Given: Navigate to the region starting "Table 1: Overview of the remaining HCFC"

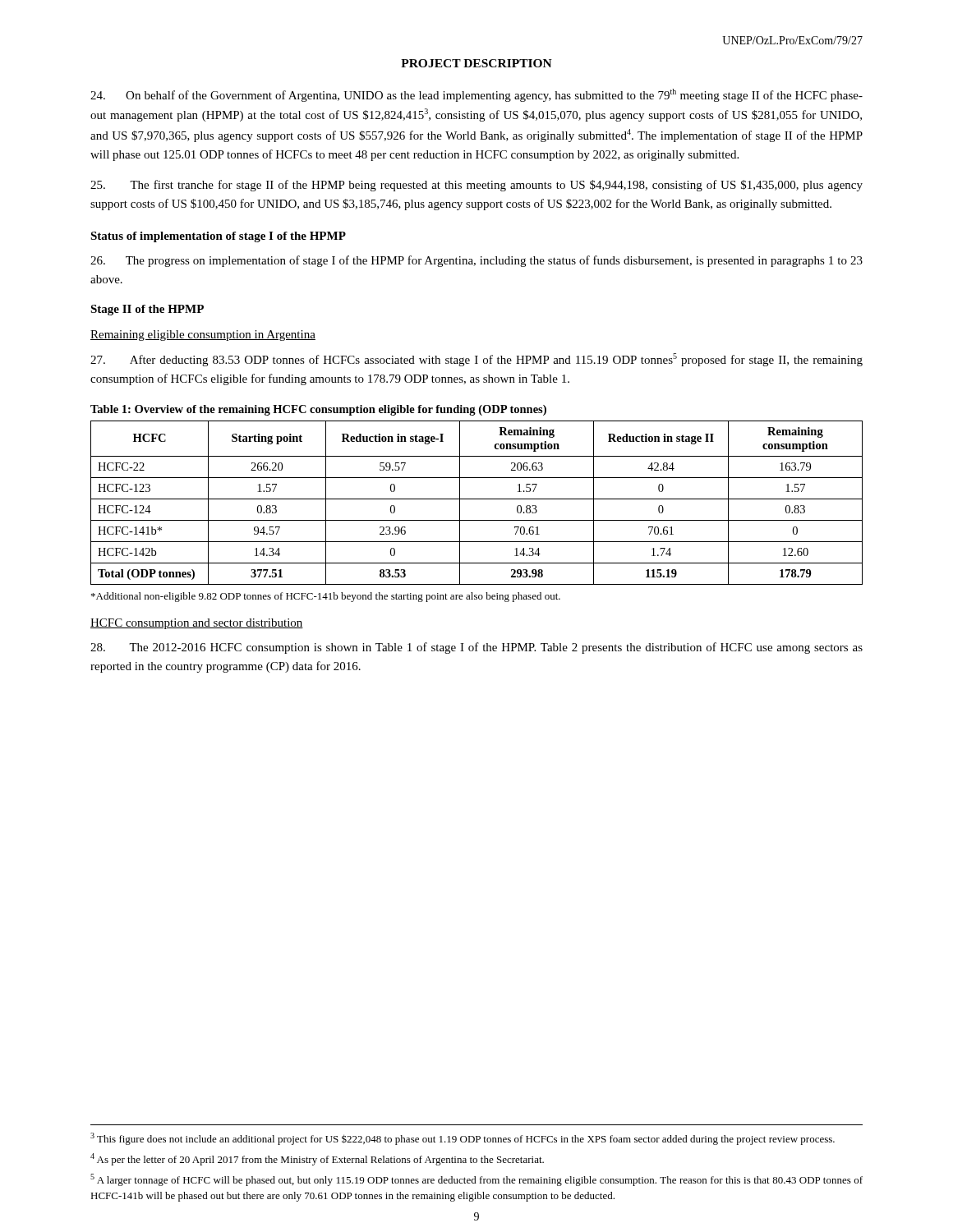Looking at the screenshot, I should click(x=319, y=409).
